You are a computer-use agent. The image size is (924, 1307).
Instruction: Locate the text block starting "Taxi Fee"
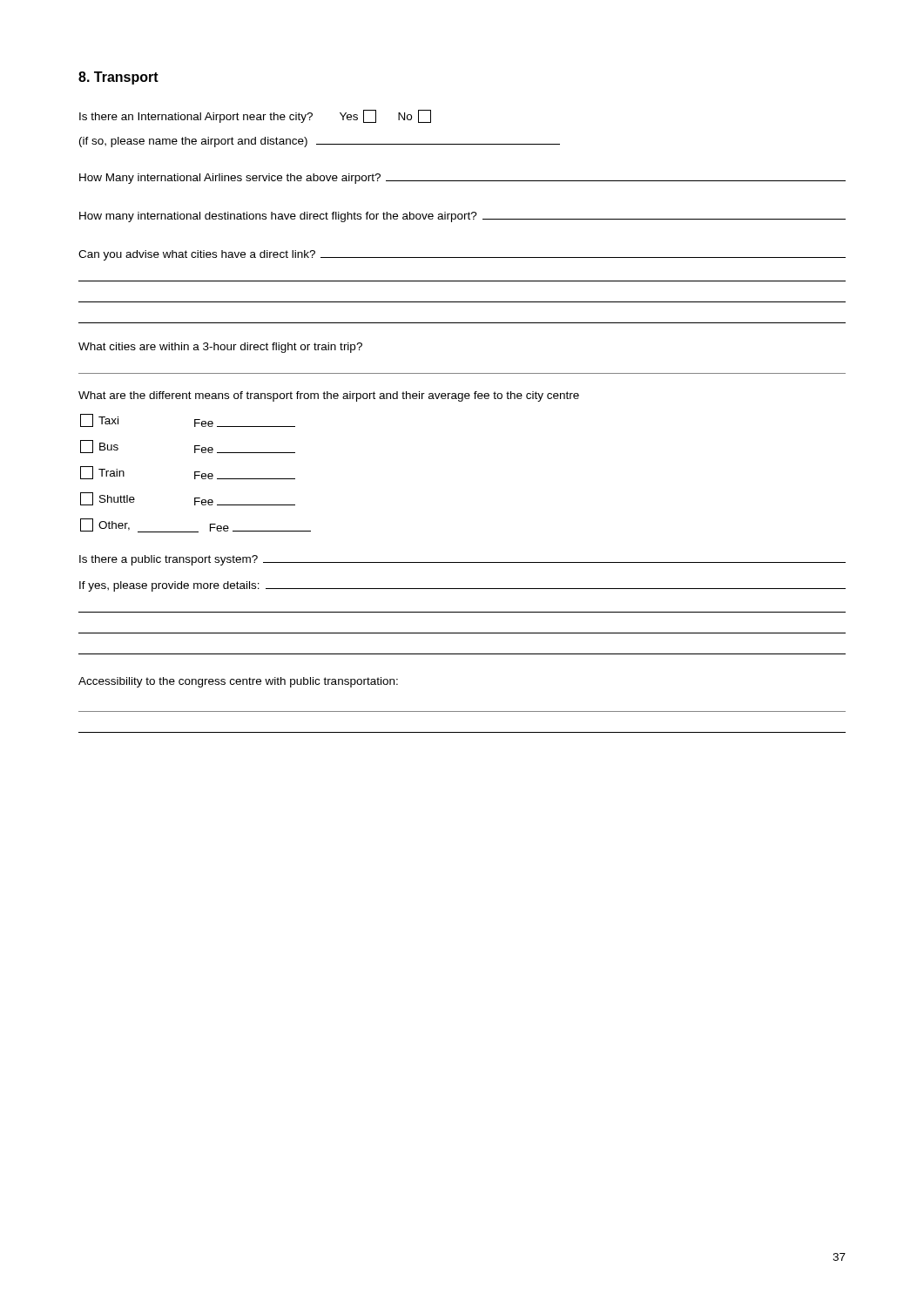187,421
